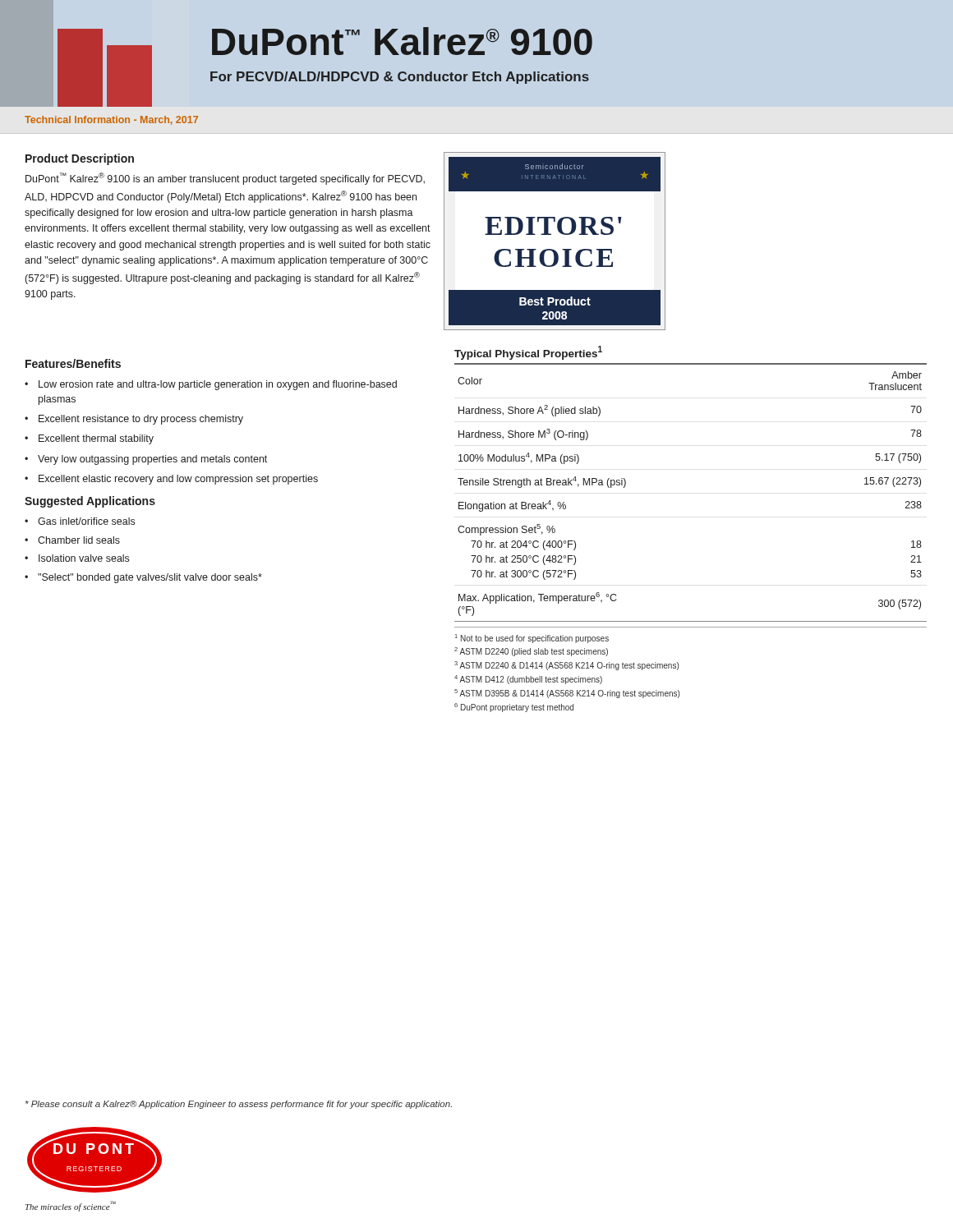Where does it say "DuPont™ Kalrez® 9100"?
This screenshot has width=953, height=1232.
coord(402,42)
